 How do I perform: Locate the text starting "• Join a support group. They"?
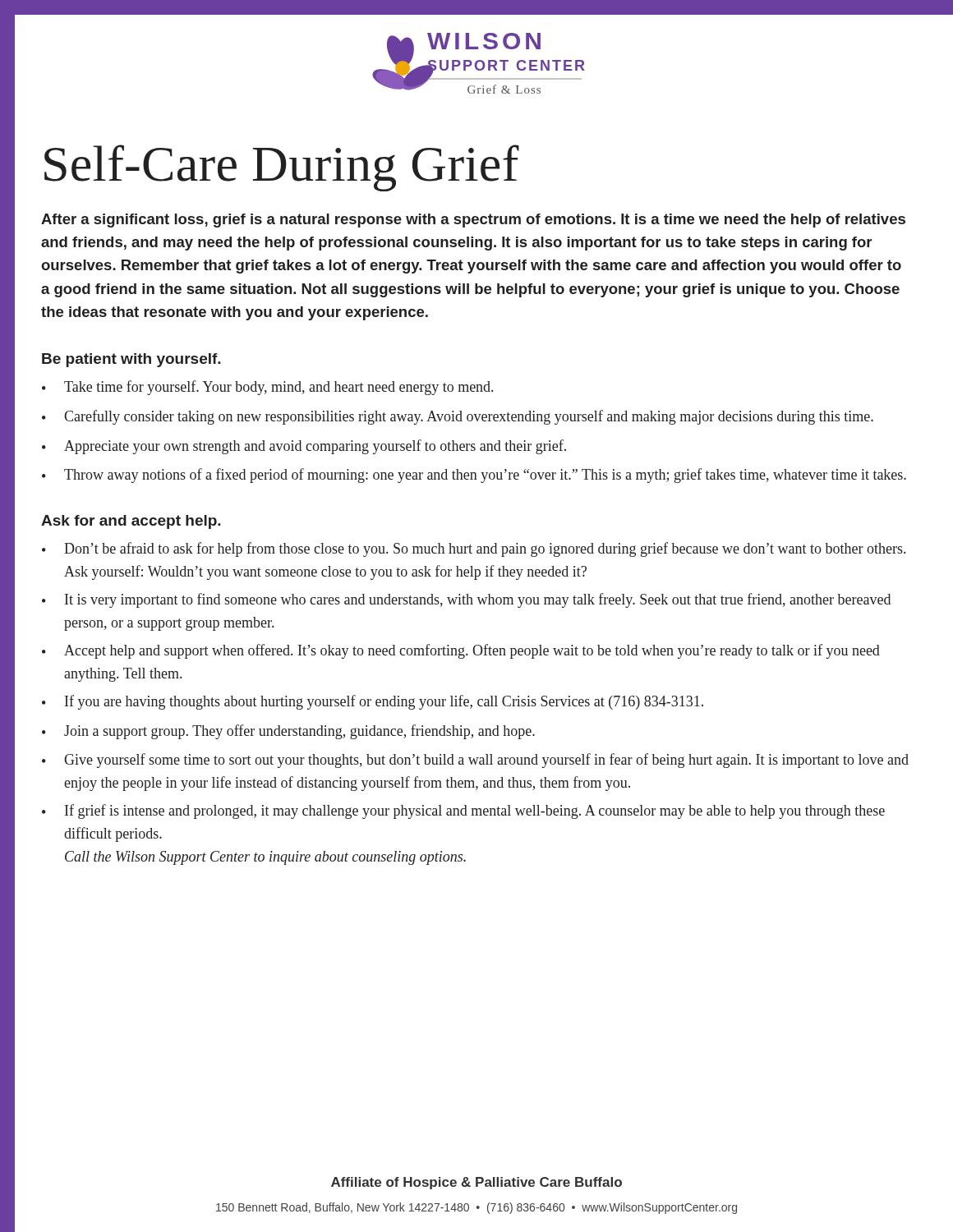point(476,732)
